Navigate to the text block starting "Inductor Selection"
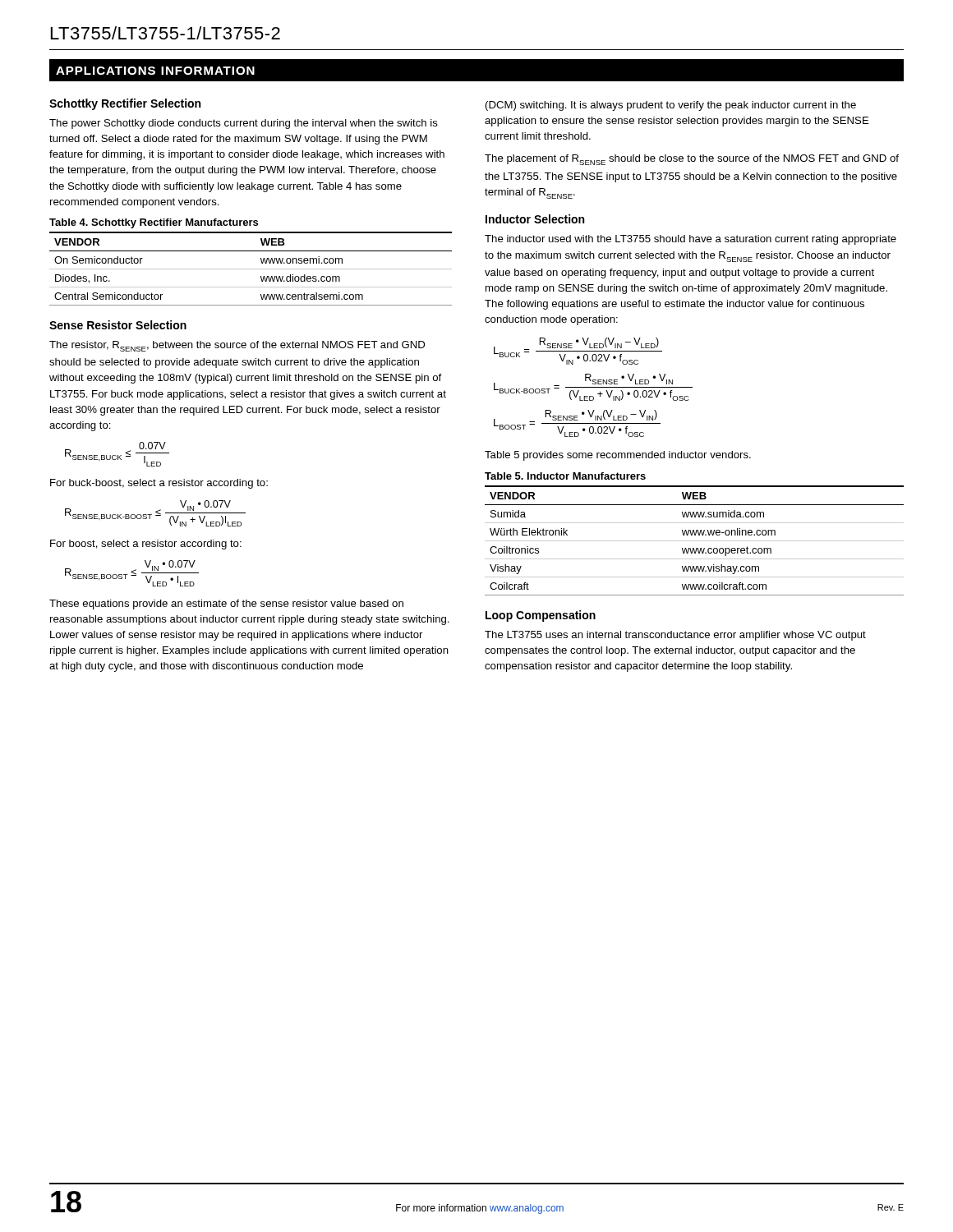Screen dimensions: 1232x953 click(x=535, y=220)
